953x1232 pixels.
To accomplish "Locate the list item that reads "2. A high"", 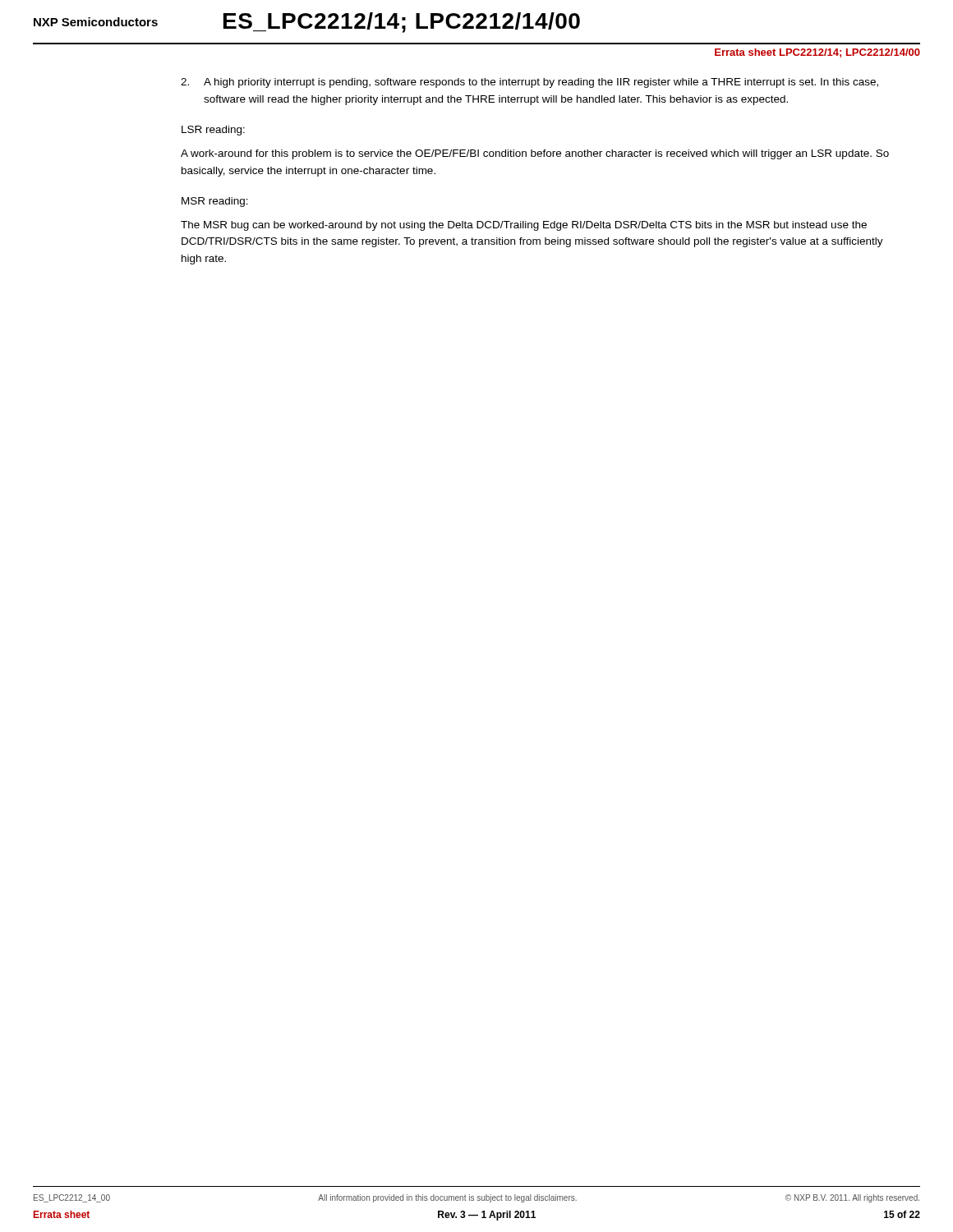I will click(x=538, y=91).
